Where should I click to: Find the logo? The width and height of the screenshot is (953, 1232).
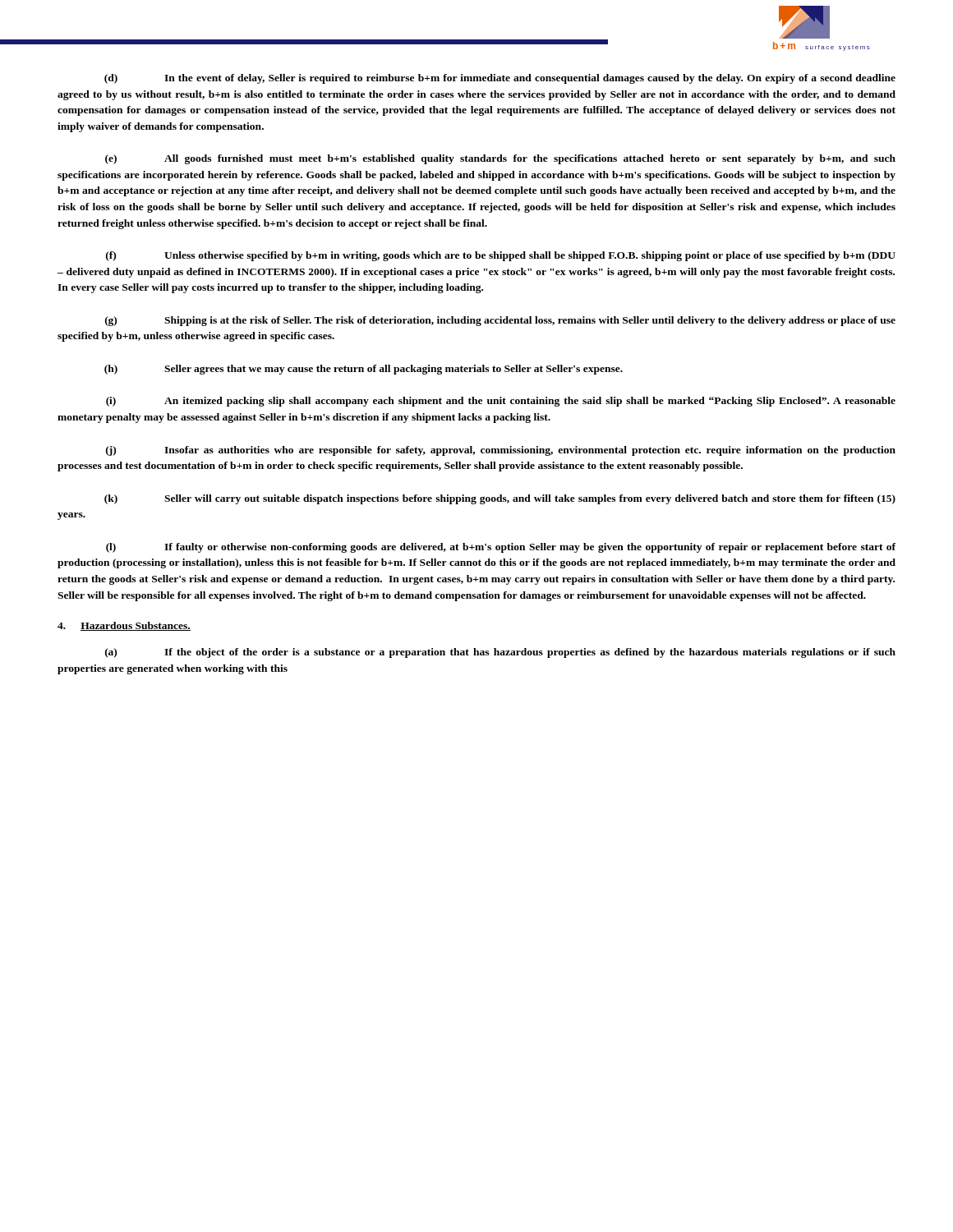(x=846, y=28)
